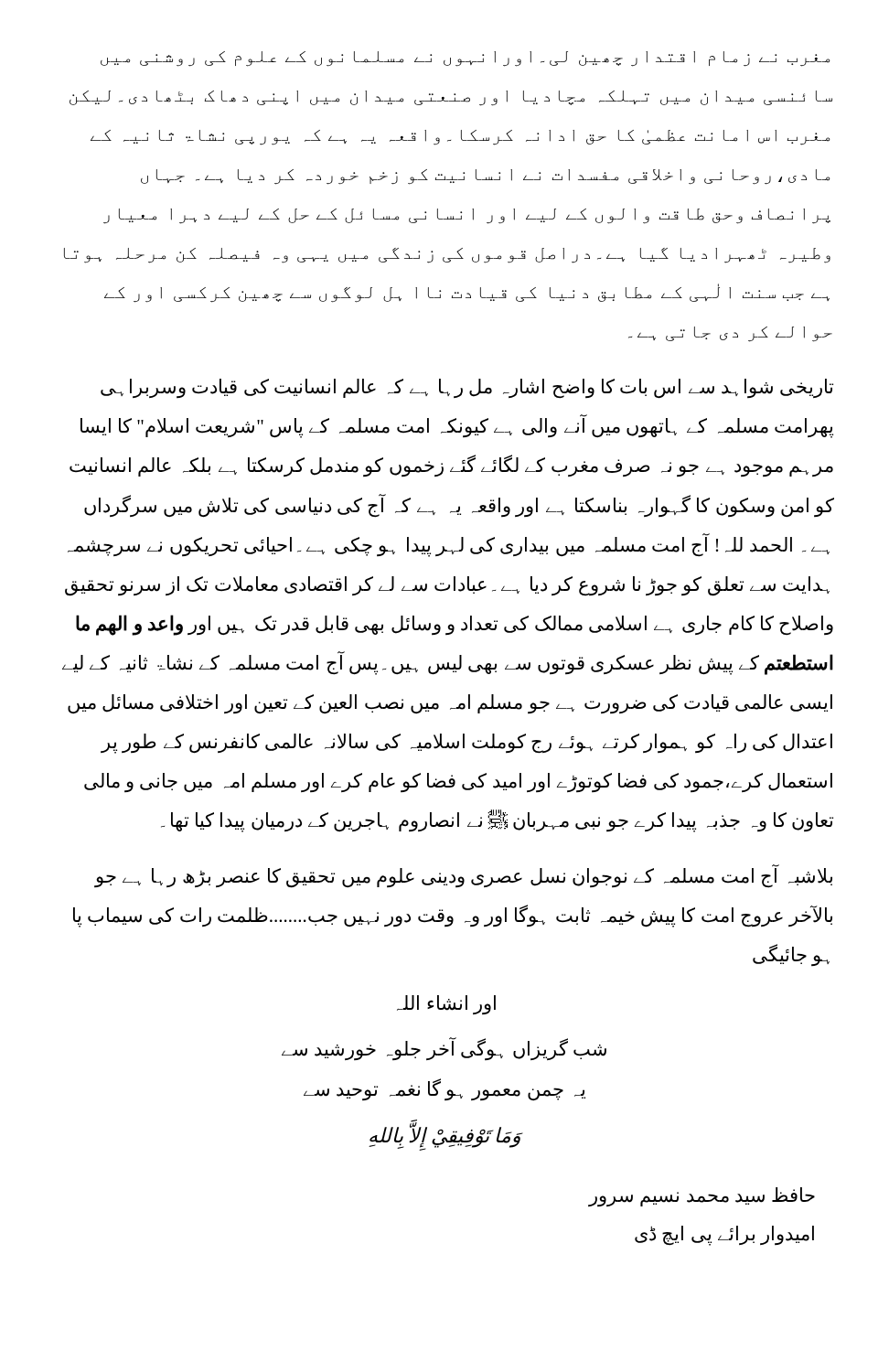Click on the block starting "شب گریزاں ہوگی"

click(x=444, y=1069)
